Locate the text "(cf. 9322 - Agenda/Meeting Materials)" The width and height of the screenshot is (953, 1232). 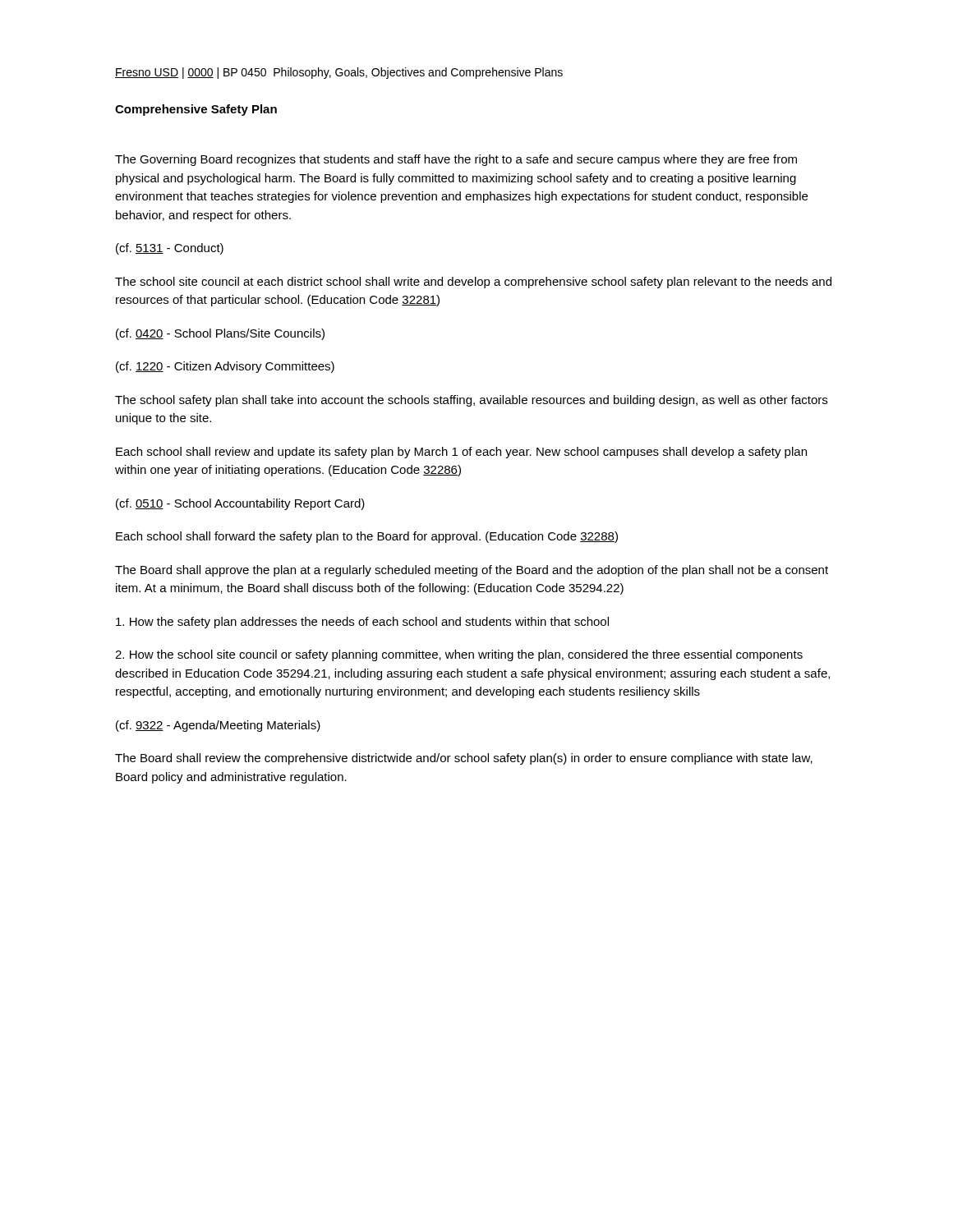click(218, 724)
